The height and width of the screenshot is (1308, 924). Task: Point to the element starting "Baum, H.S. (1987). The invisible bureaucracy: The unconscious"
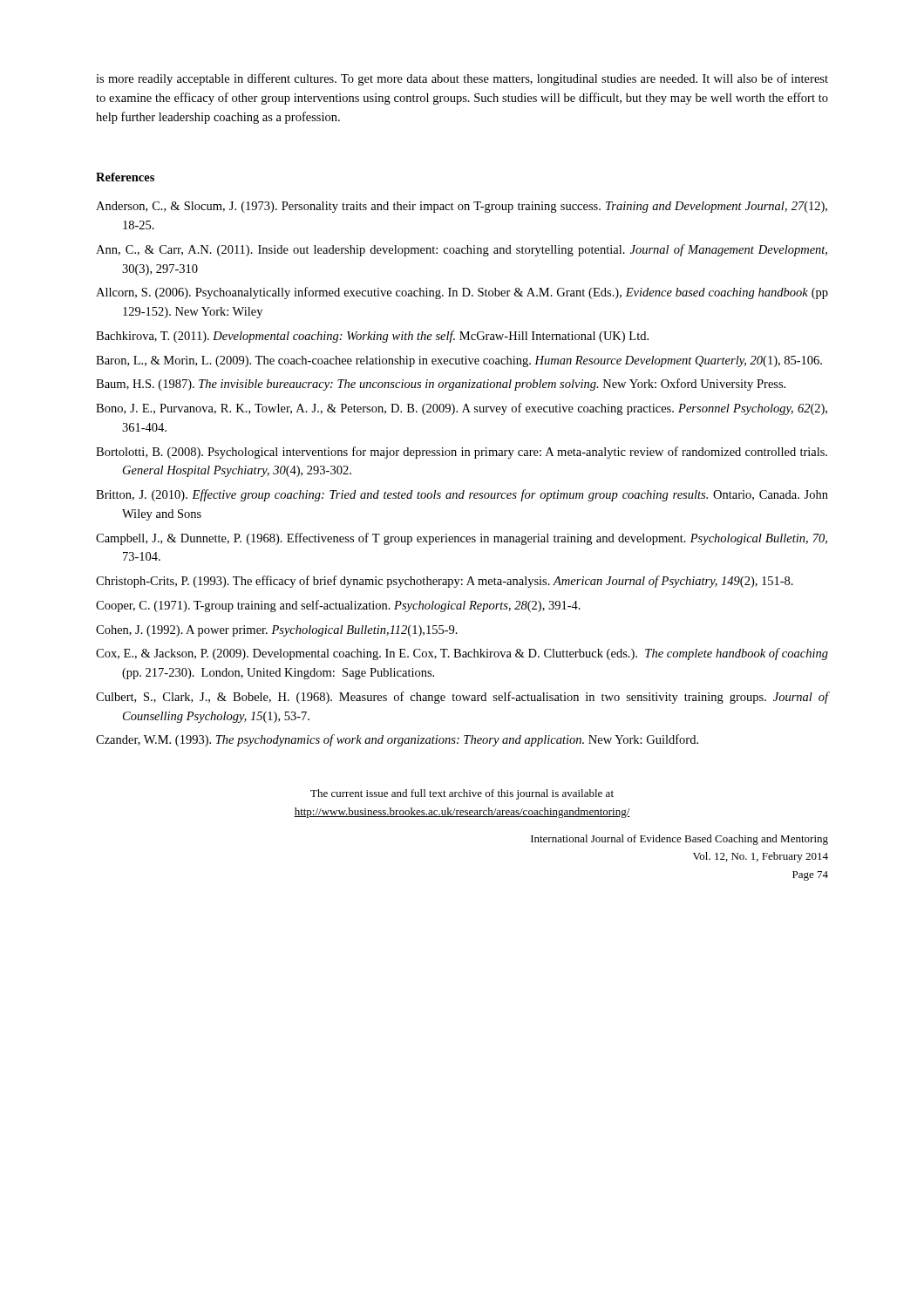point(441,384)
